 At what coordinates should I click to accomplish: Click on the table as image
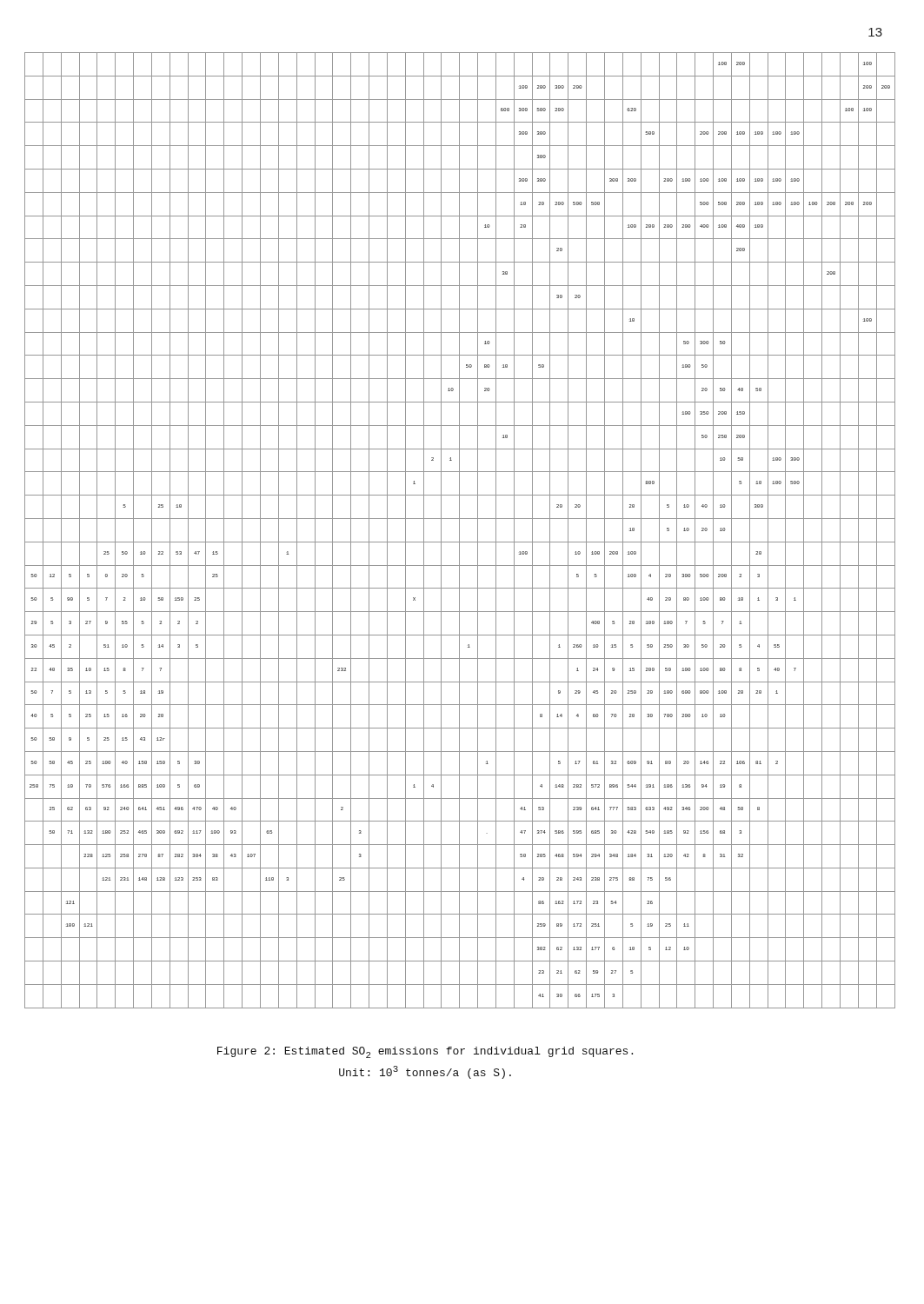pos(460,530)
